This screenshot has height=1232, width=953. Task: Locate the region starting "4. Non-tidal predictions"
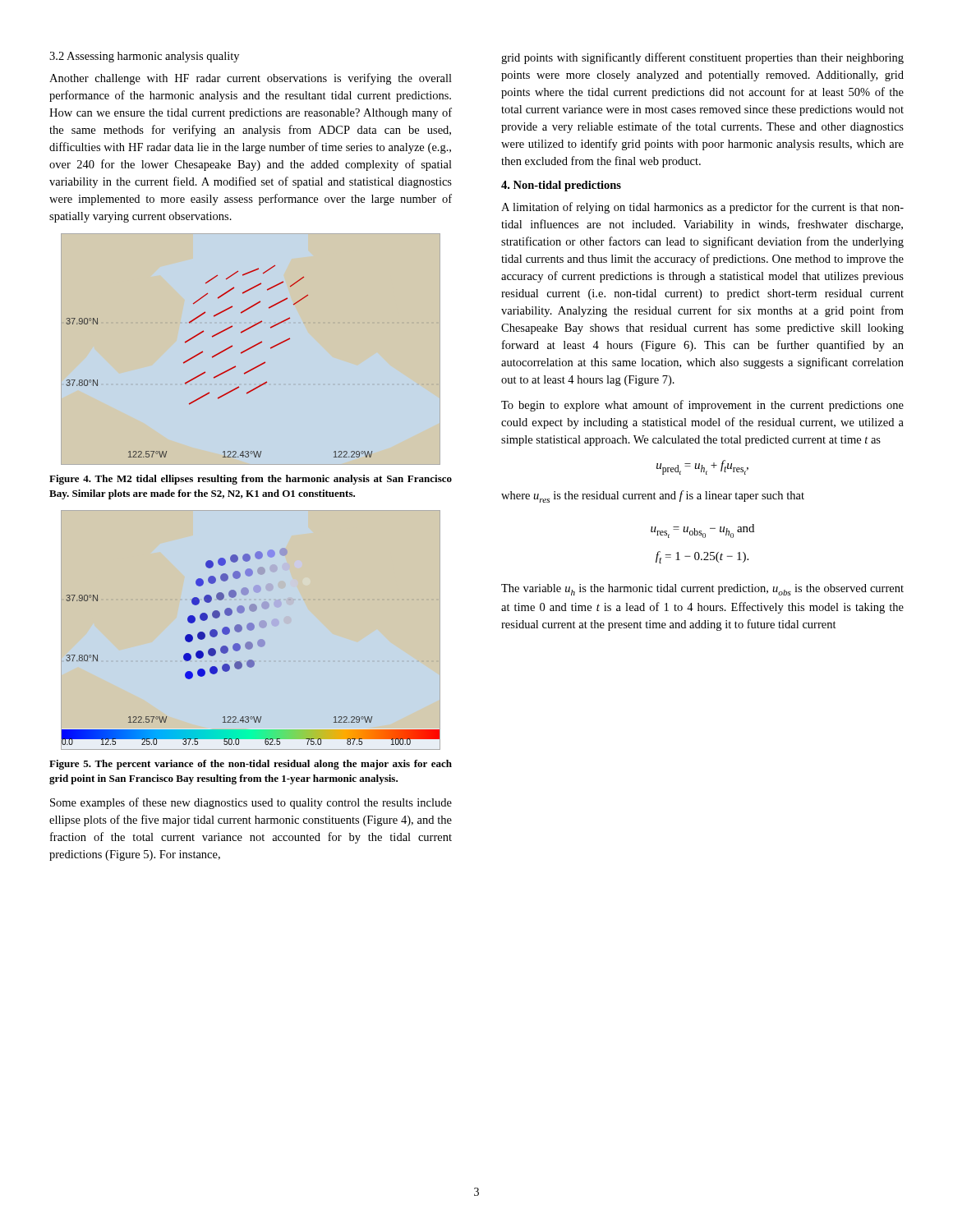pyautogui.click(x=561, y=185)
